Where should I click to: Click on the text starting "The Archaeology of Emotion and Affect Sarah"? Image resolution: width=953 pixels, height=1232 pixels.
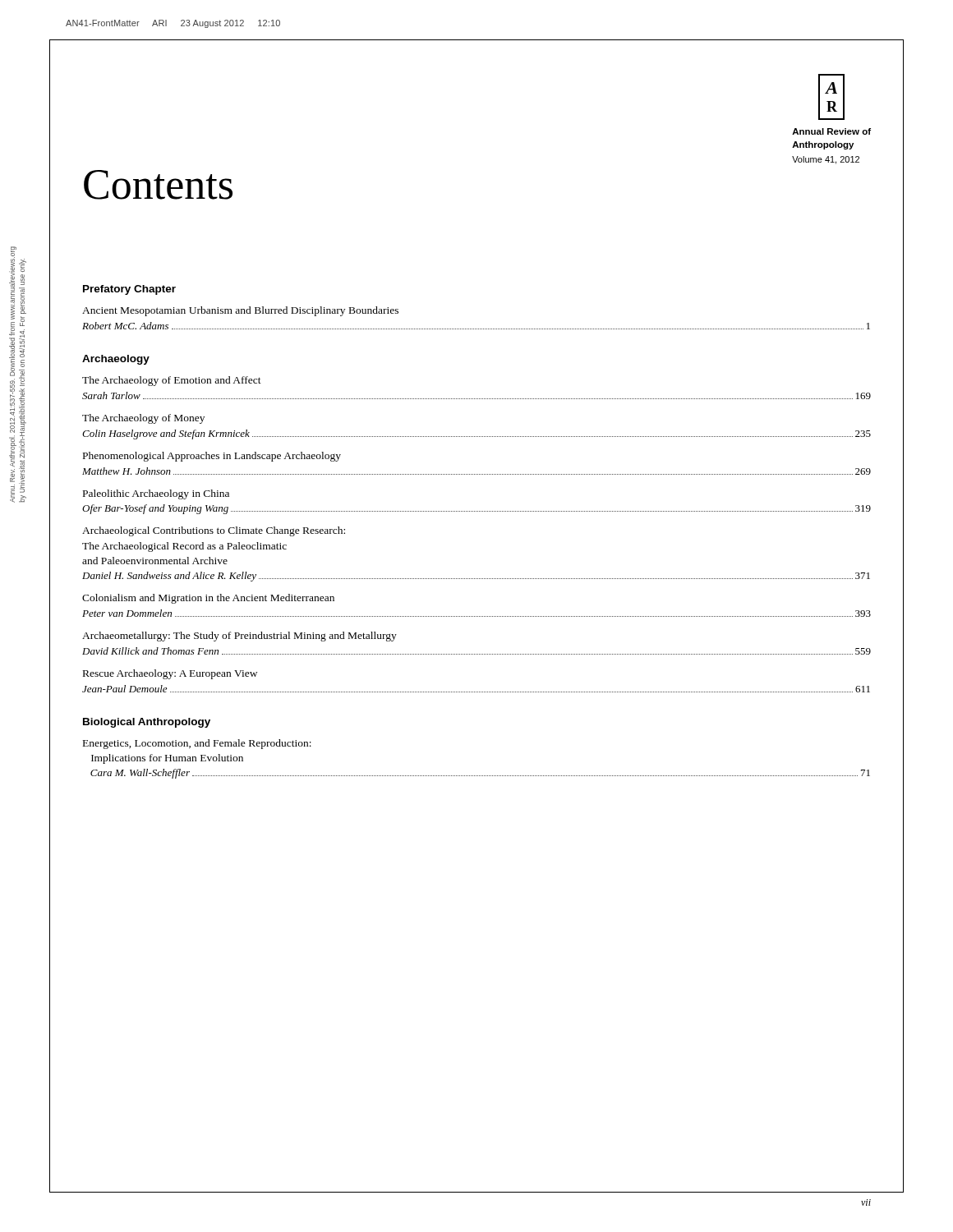pos(476,388)
